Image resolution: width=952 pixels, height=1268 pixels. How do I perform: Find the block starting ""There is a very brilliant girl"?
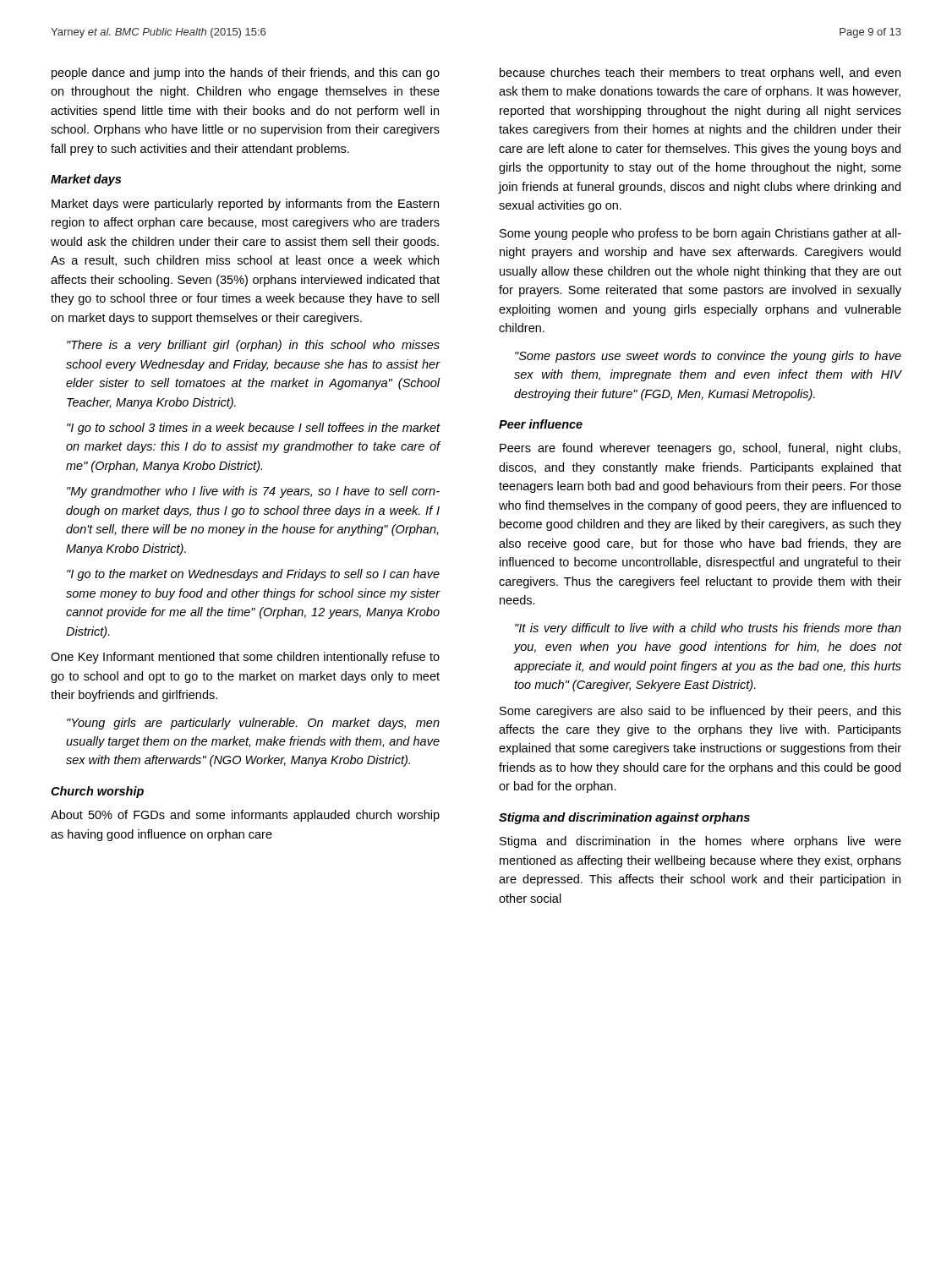point(253,374)
